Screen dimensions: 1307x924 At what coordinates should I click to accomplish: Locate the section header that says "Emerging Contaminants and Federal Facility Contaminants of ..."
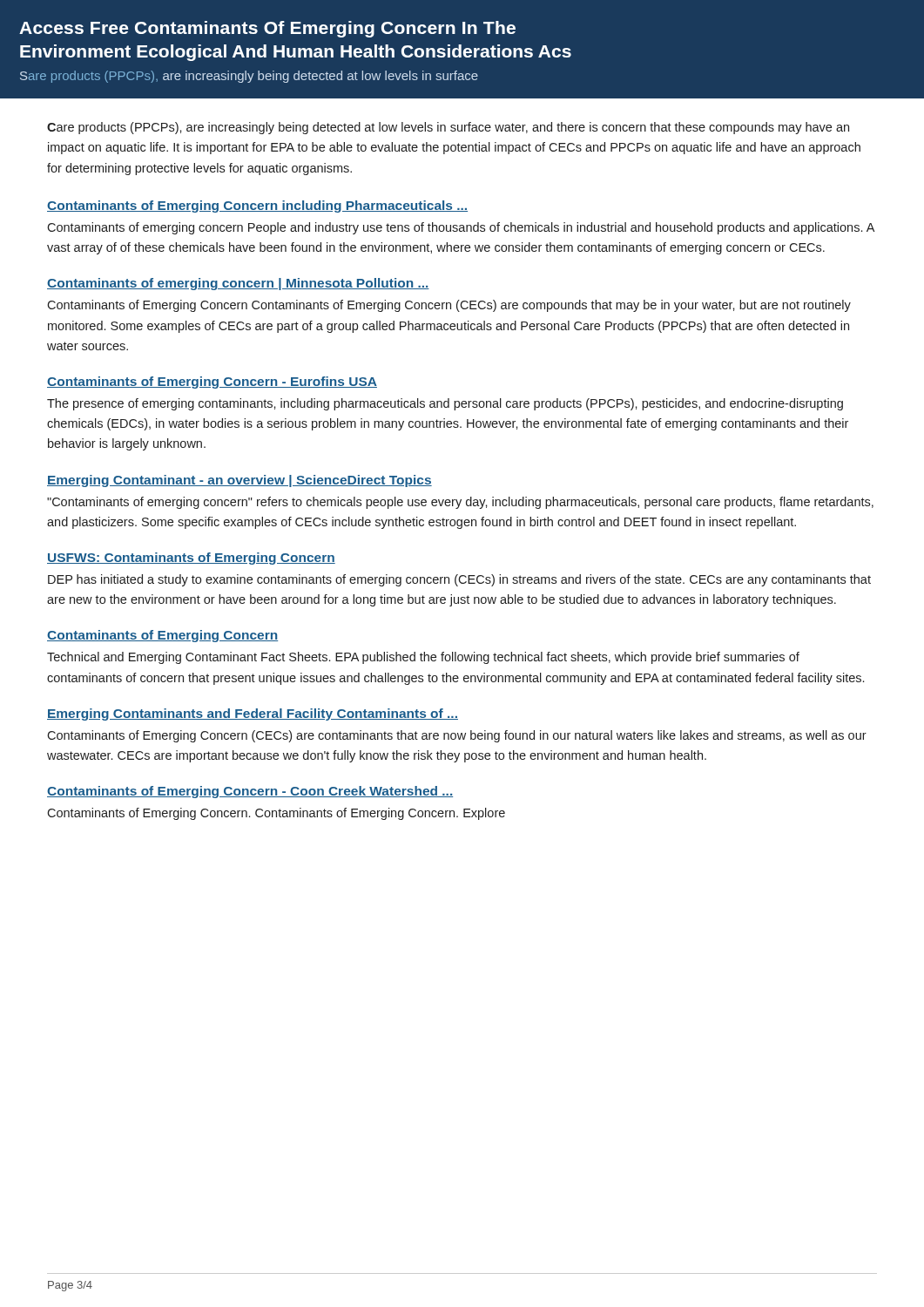click(x=462, y=713)
